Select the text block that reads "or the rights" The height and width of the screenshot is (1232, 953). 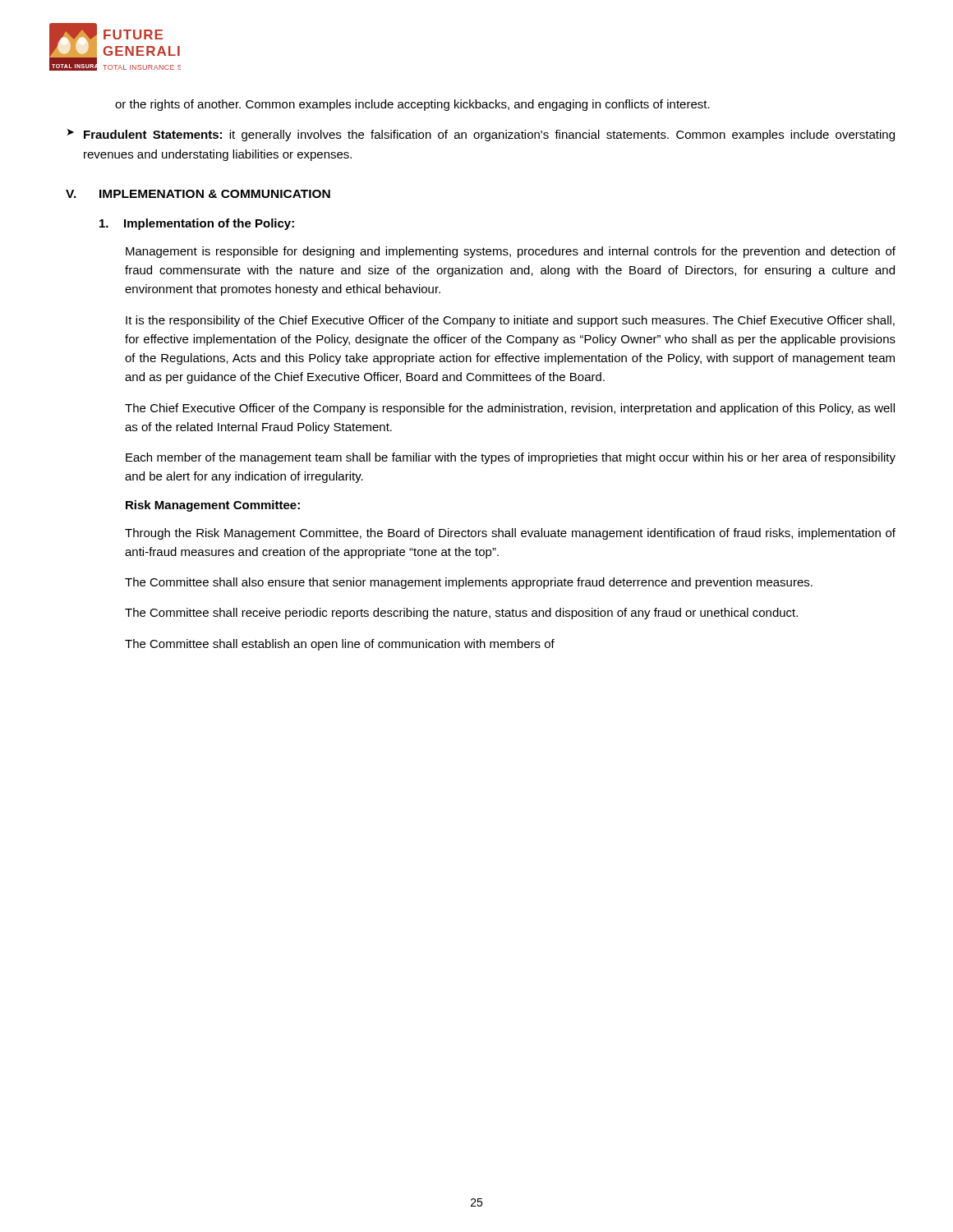coord(413,104)
